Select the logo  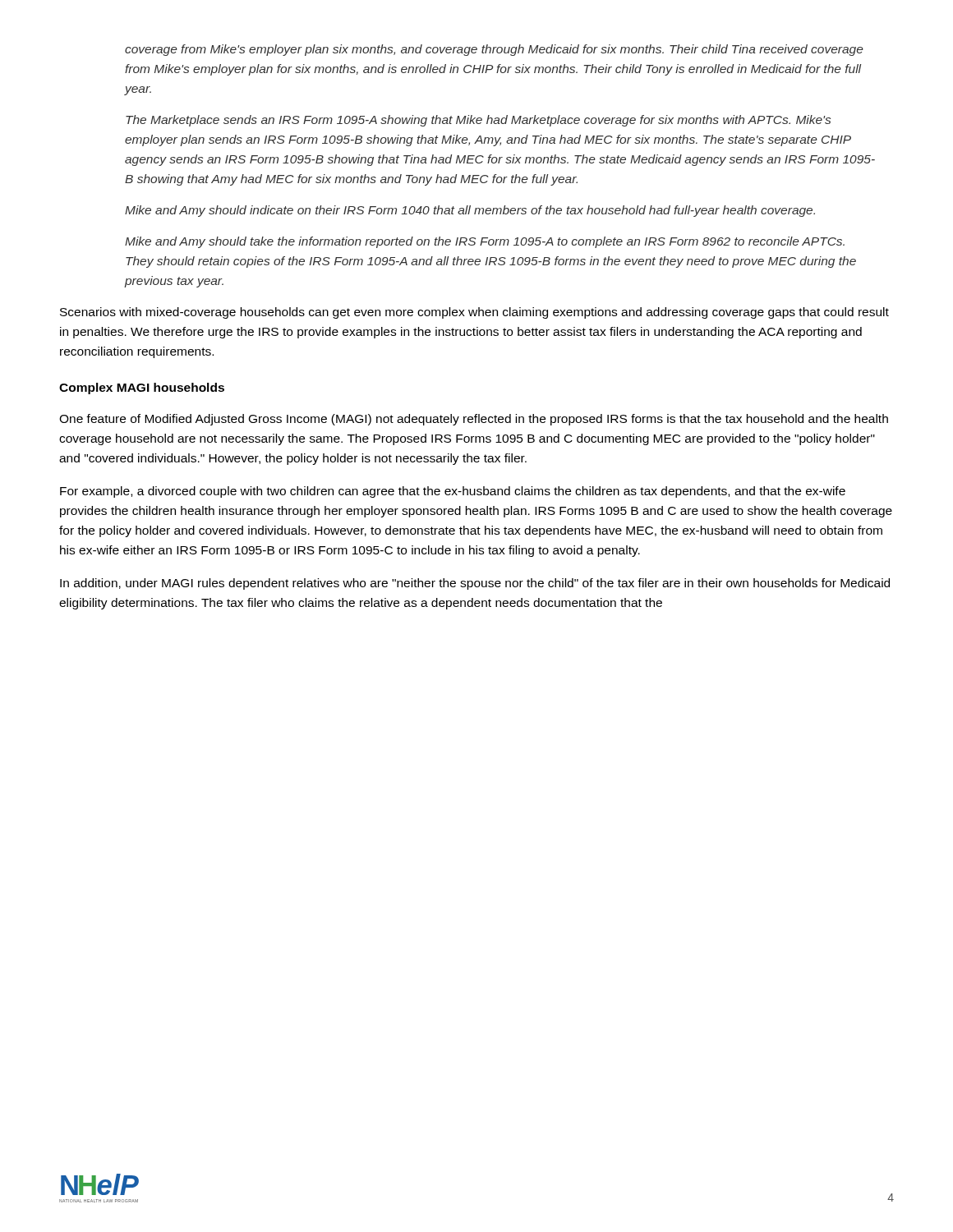pyautogui.click(x=104, y=1185)
